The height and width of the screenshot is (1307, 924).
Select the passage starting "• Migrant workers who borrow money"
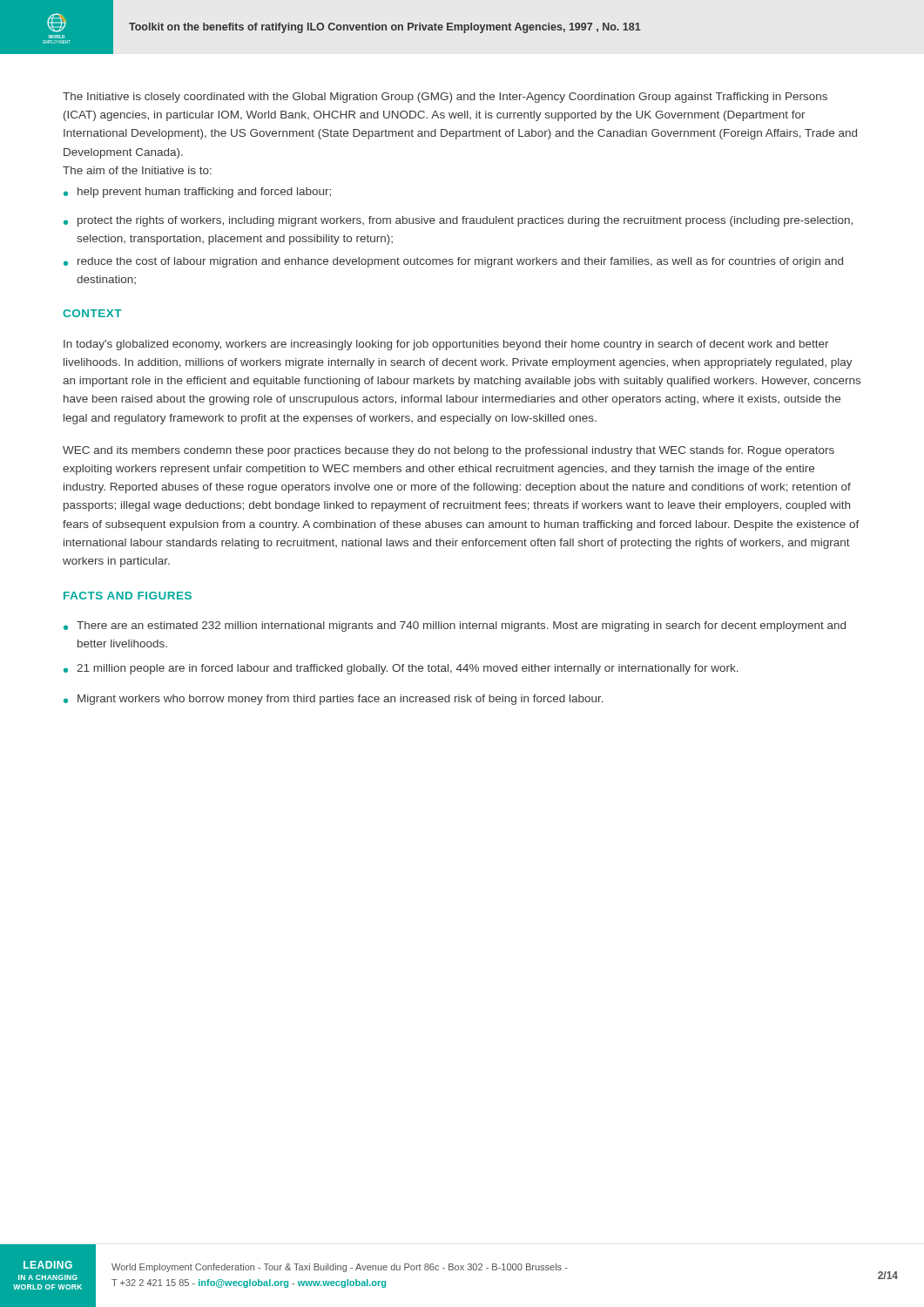[333, 702]
